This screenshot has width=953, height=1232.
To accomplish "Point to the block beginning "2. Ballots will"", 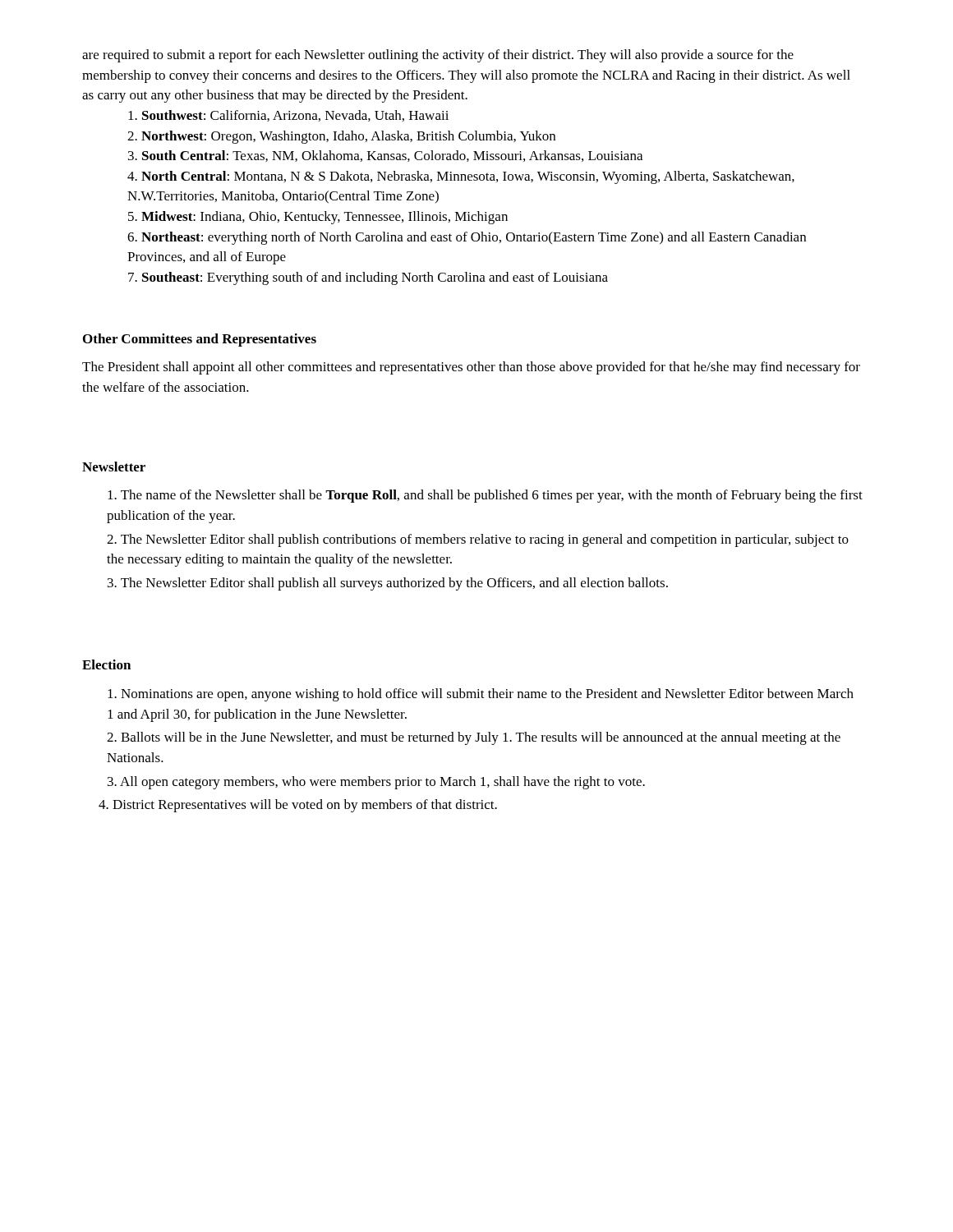I will click(x=474, y=748).
